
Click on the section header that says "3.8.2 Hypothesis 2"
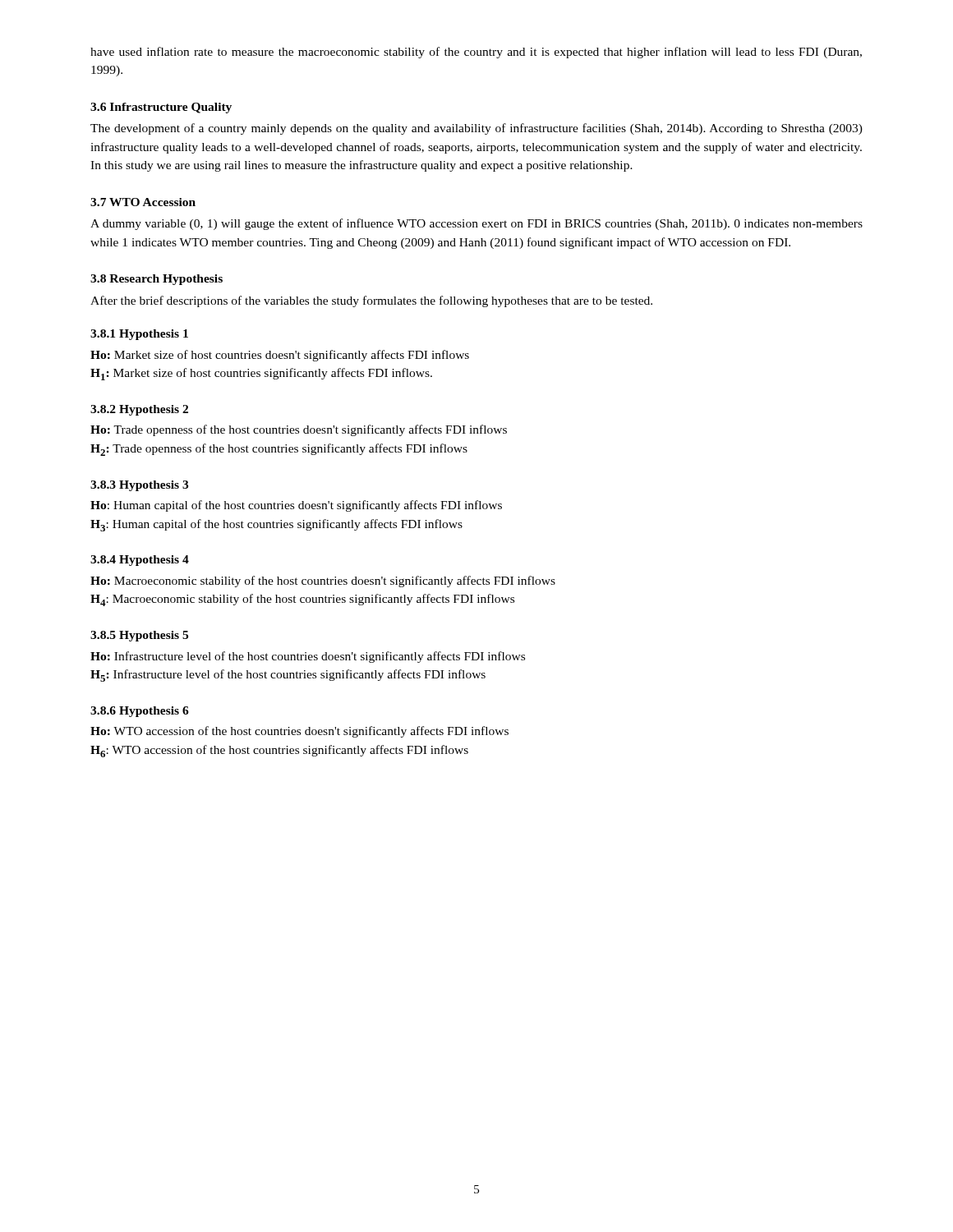pos(140,409)
